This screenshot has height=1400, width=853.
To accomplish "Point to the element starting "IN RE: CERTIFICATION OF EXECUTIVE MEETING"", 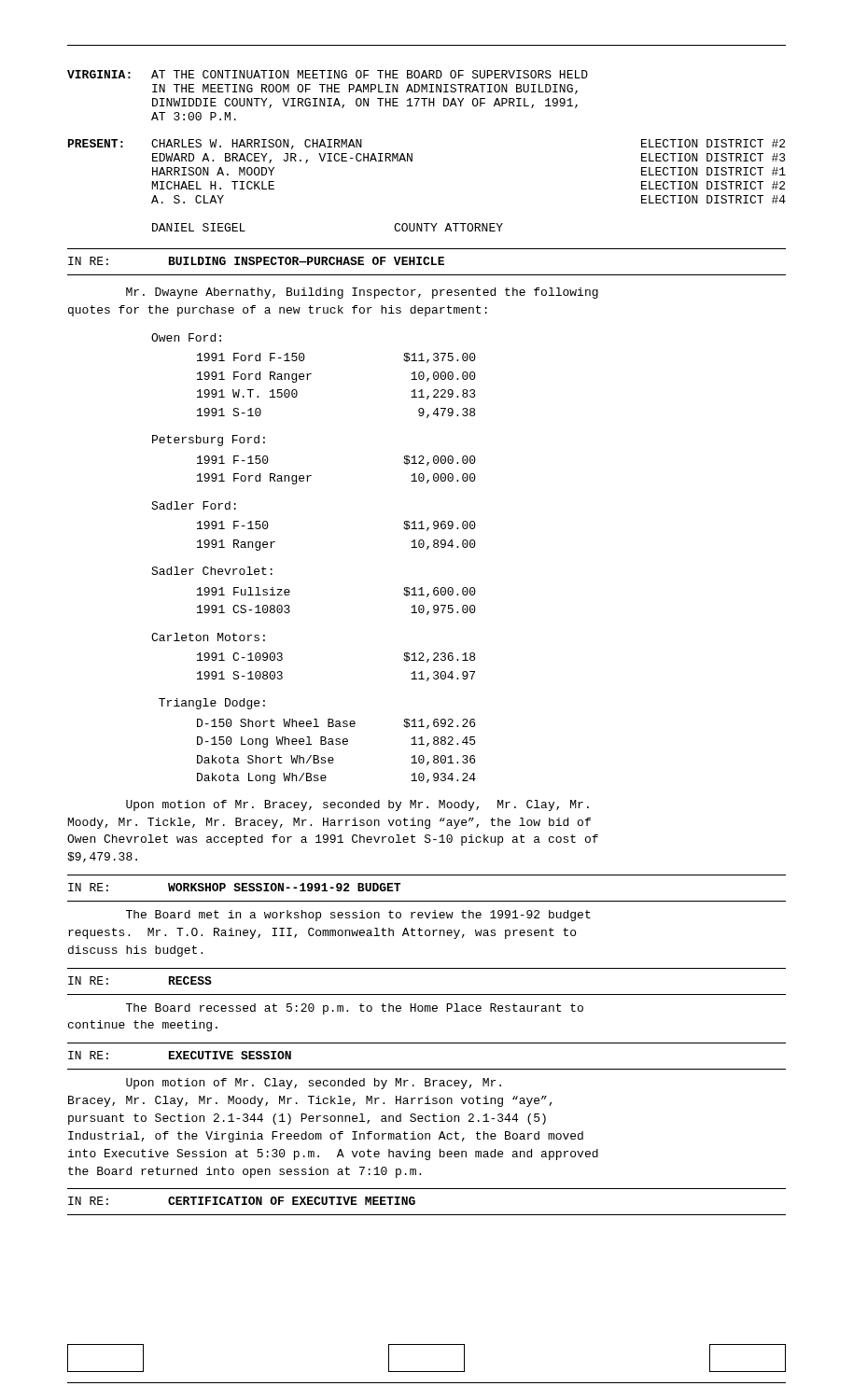I will [241, 1202].
